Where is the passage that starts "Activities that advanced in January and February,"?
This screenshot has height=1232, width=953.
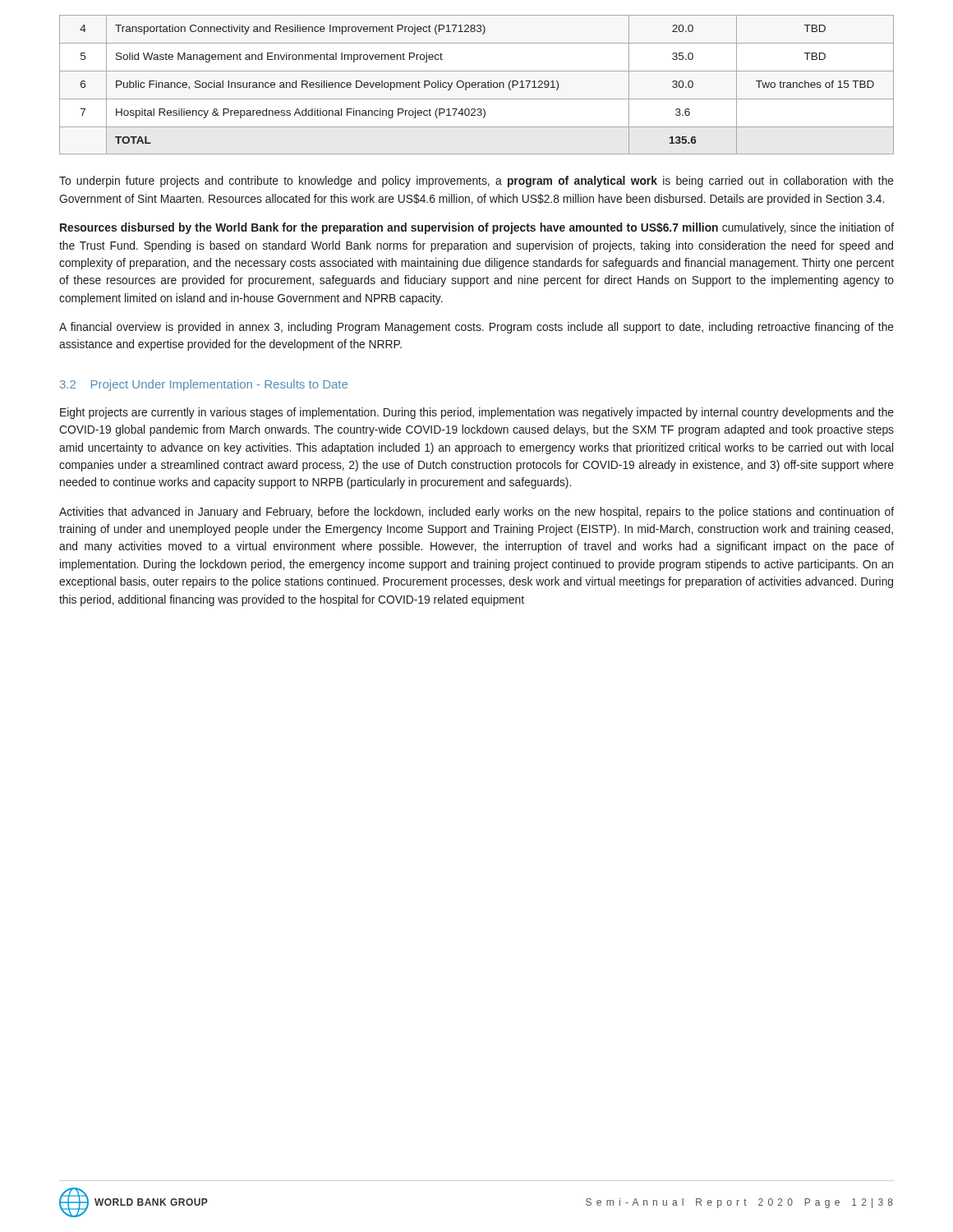click(476, 556)
